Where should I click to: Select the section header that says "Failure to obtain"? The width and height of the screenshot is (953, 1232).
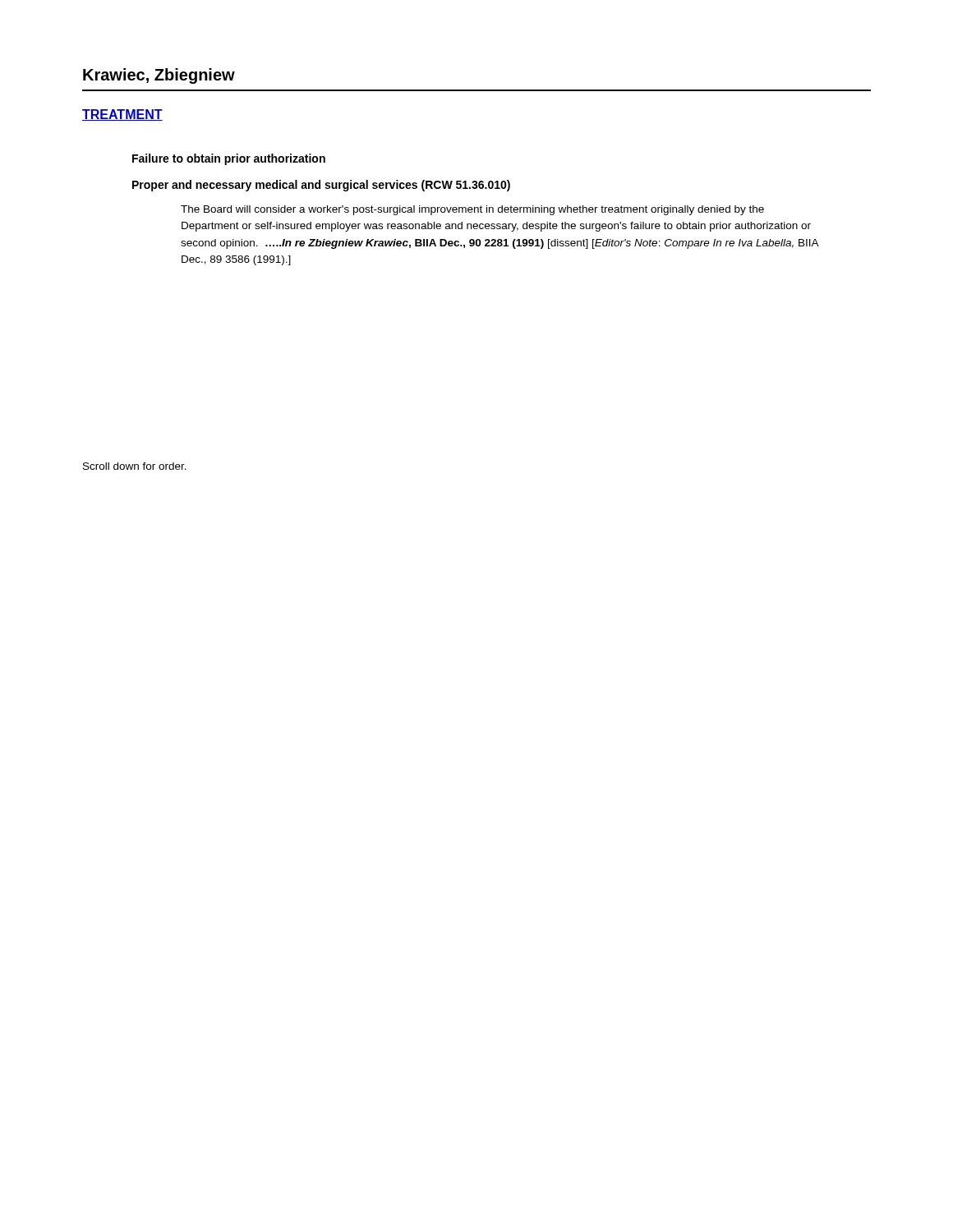tap(229, 158)
